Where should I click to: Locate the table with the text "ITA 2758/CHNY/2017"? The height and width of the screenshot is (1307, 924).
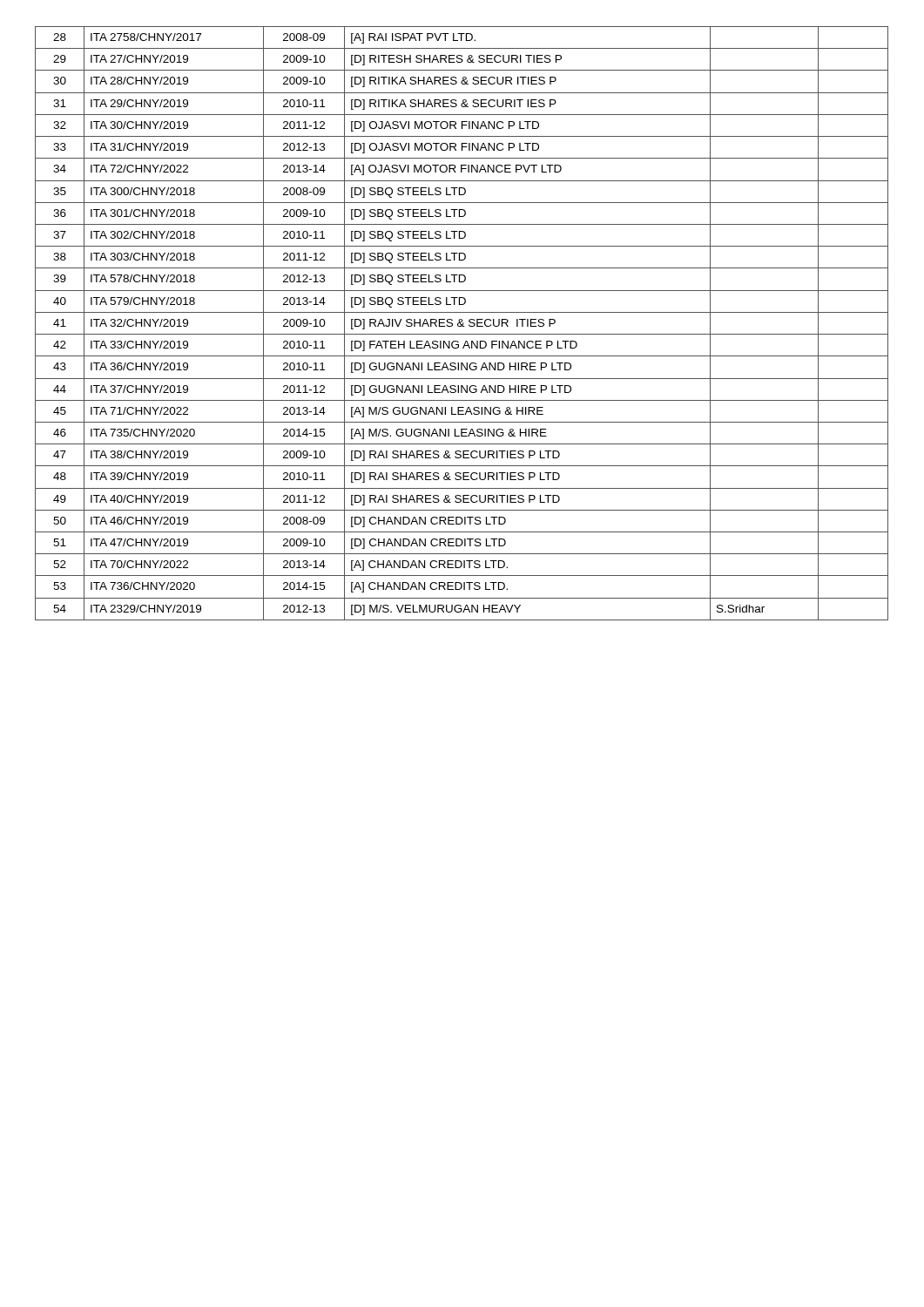point(462,323)
